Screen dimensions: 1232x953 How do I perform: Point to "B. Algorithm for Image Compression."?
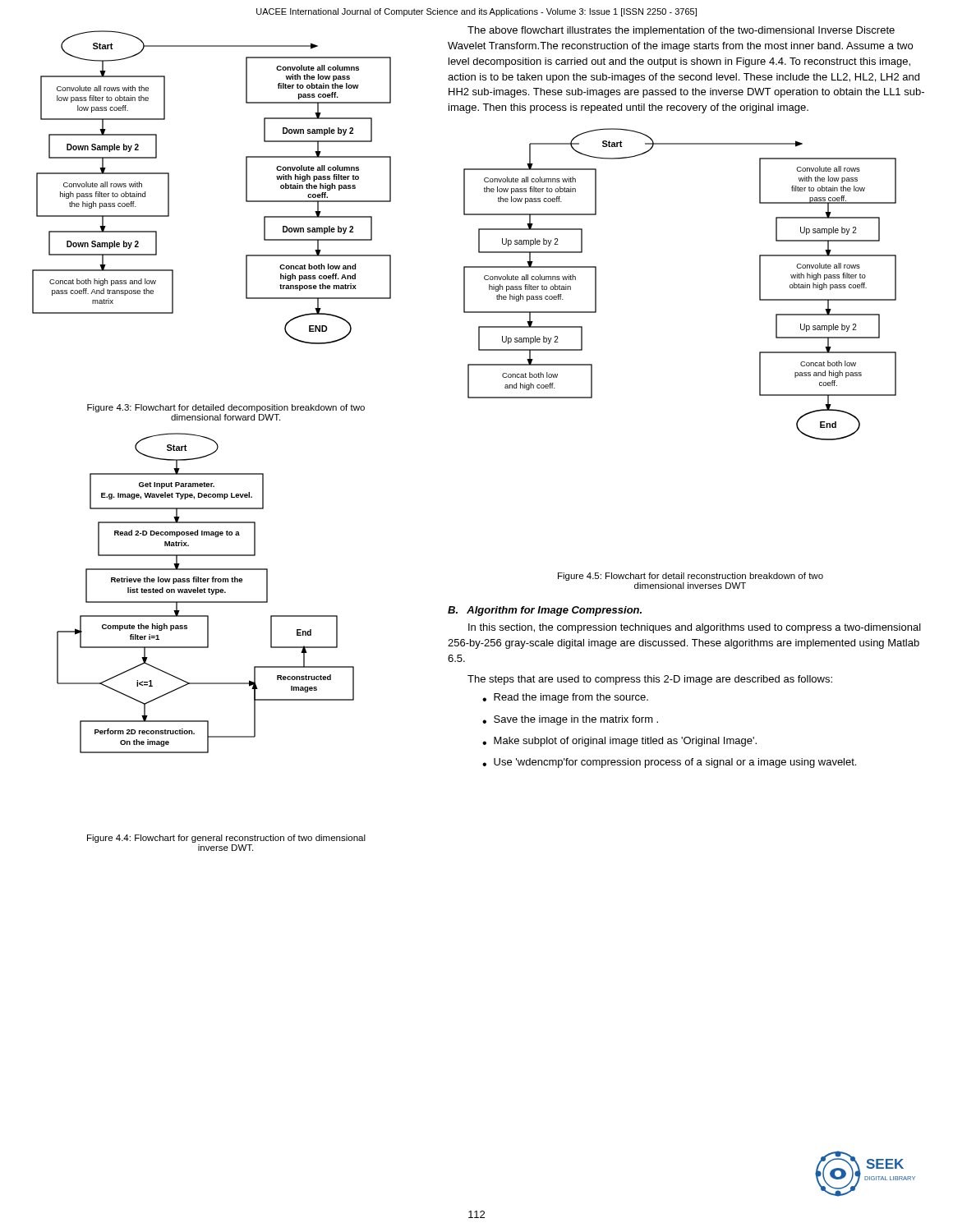[545, 610]
